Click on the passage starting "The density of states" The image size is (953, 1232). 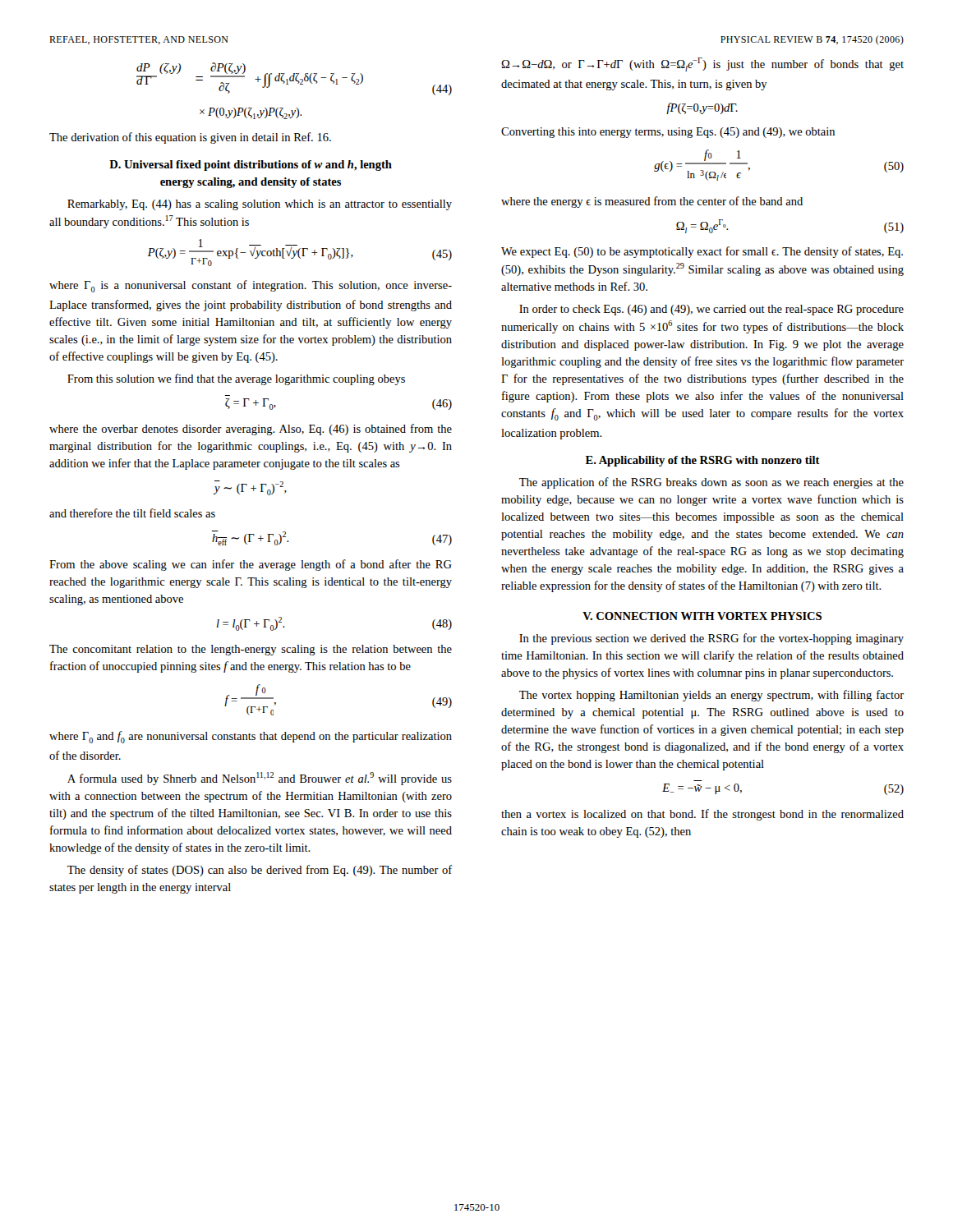pos(251,878)
